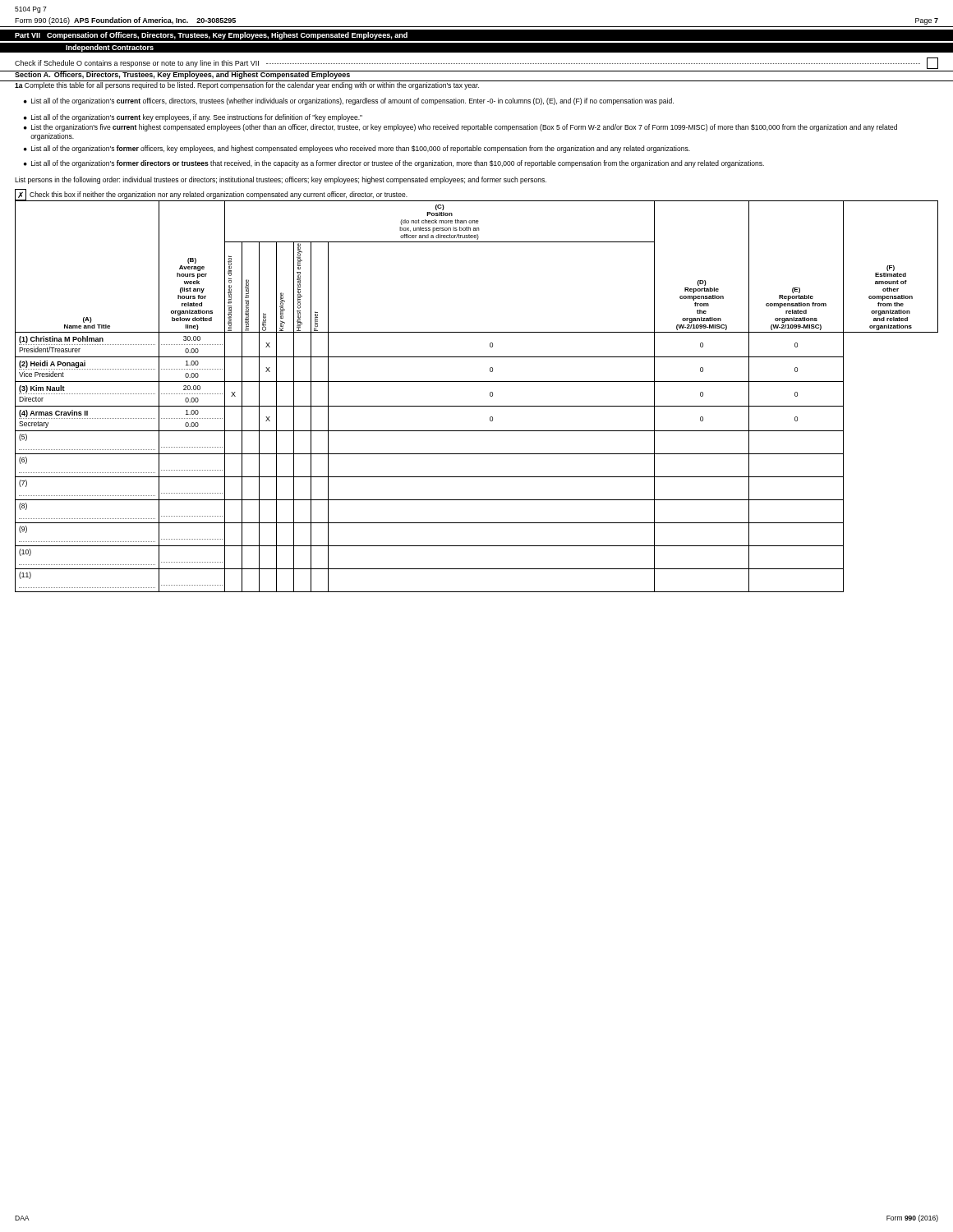Locate the text block that says "List persons in the following"

[281, 180]
